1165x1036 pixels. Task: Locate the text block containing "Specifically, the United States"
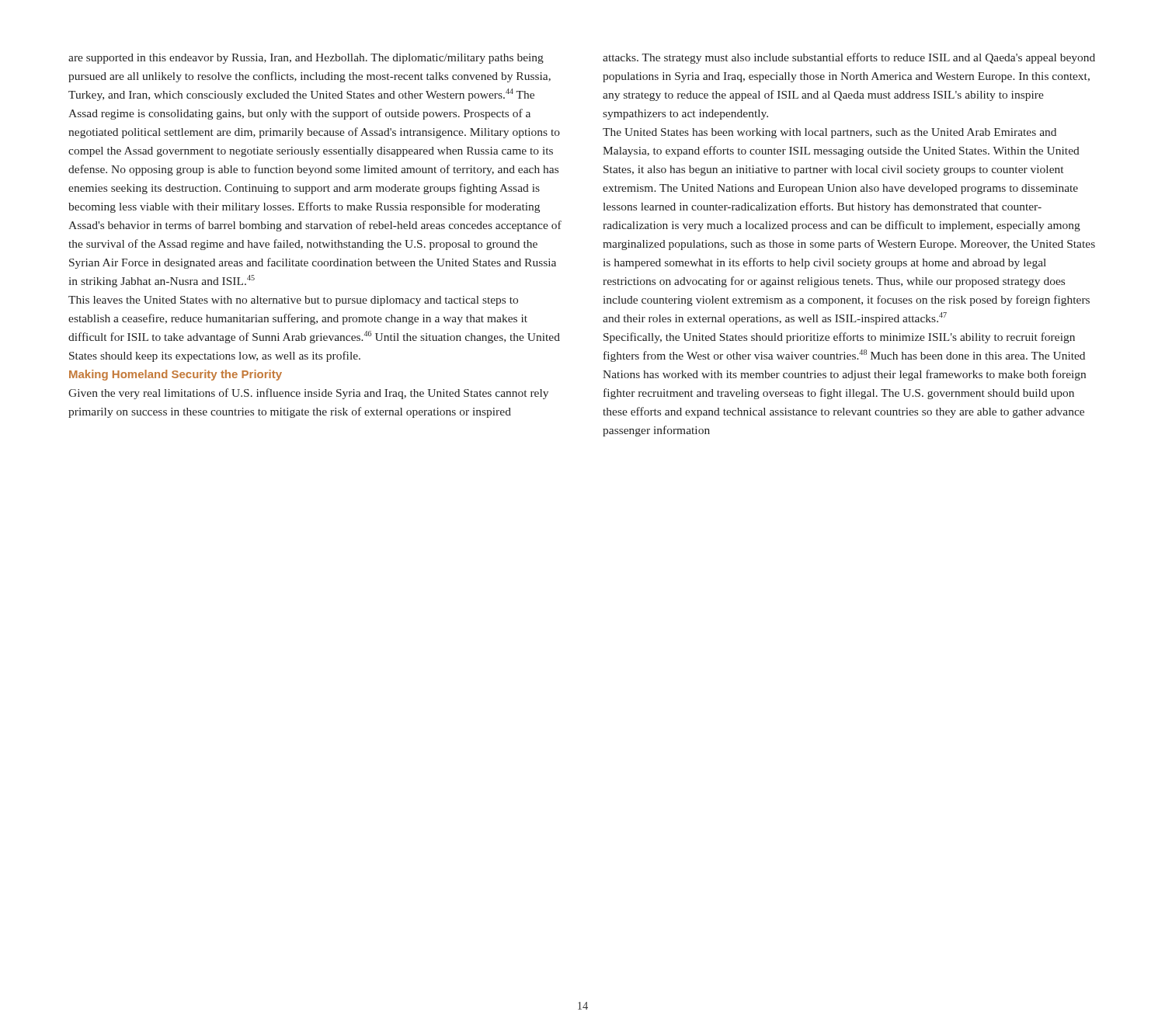point(850,384)
